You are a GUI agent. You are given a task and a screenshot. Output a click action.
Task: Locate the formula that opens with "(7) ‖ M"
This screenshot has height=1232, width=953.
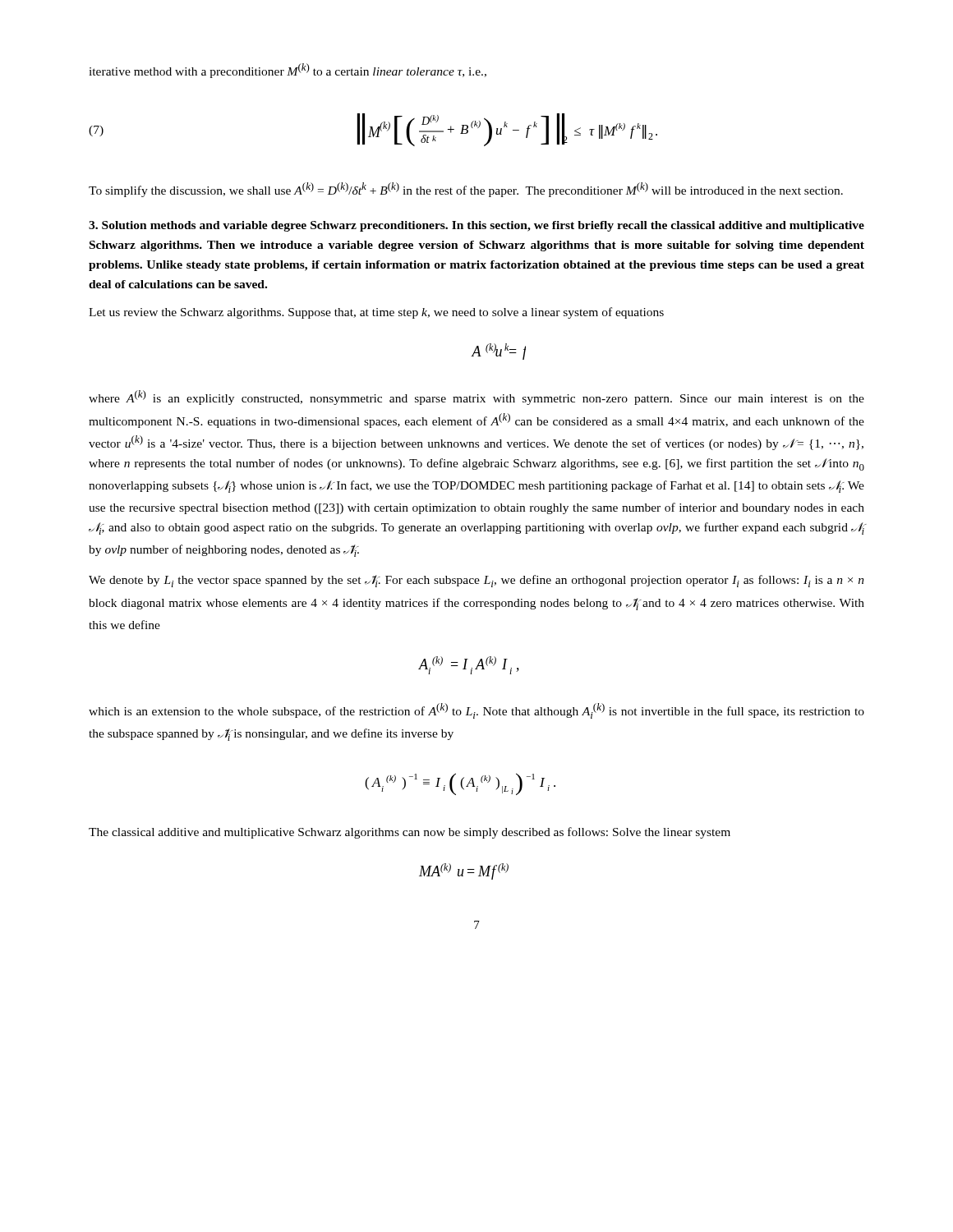click(x=476, y=130)
